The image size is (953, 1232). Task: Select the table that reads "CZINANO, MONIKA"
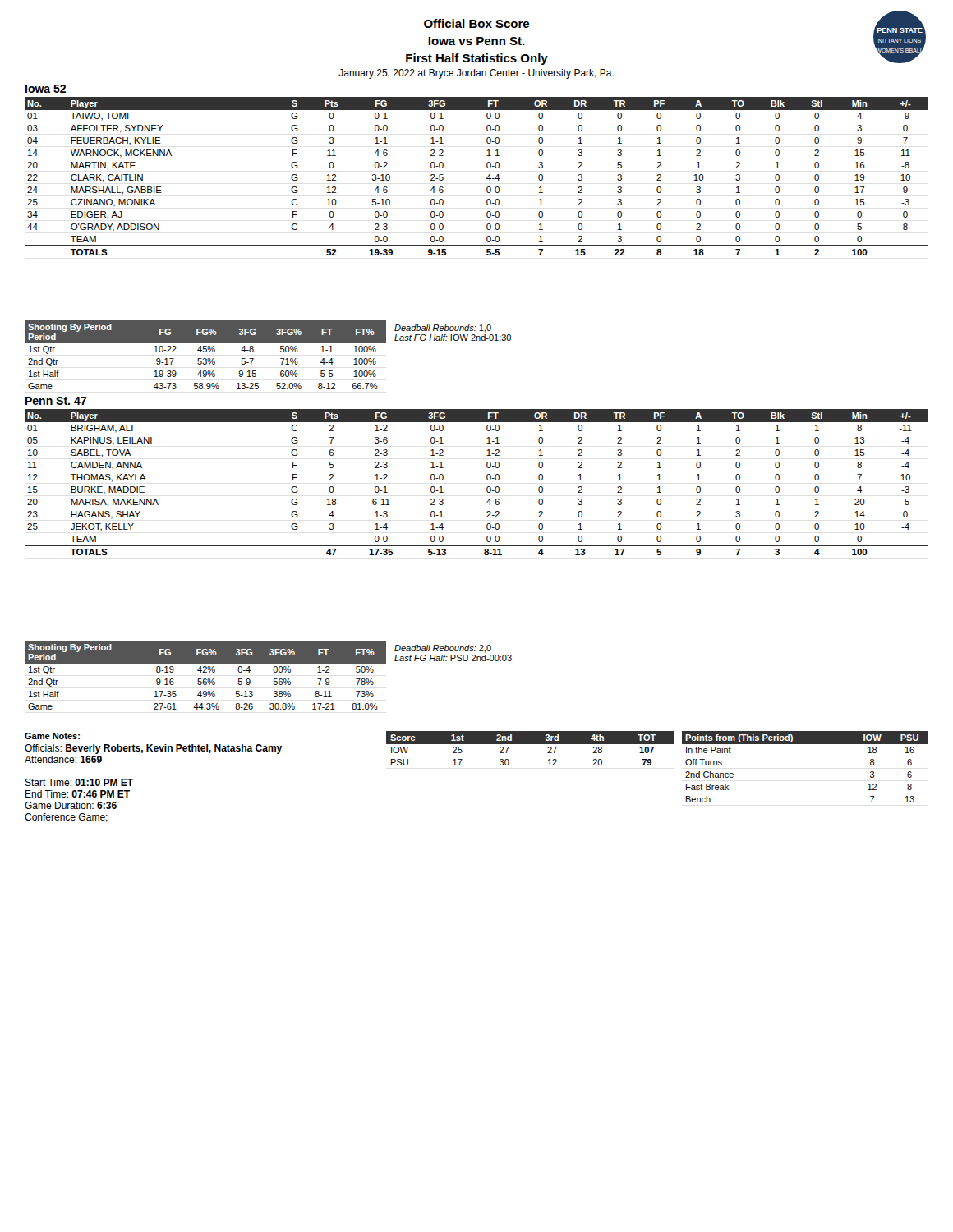476,178
